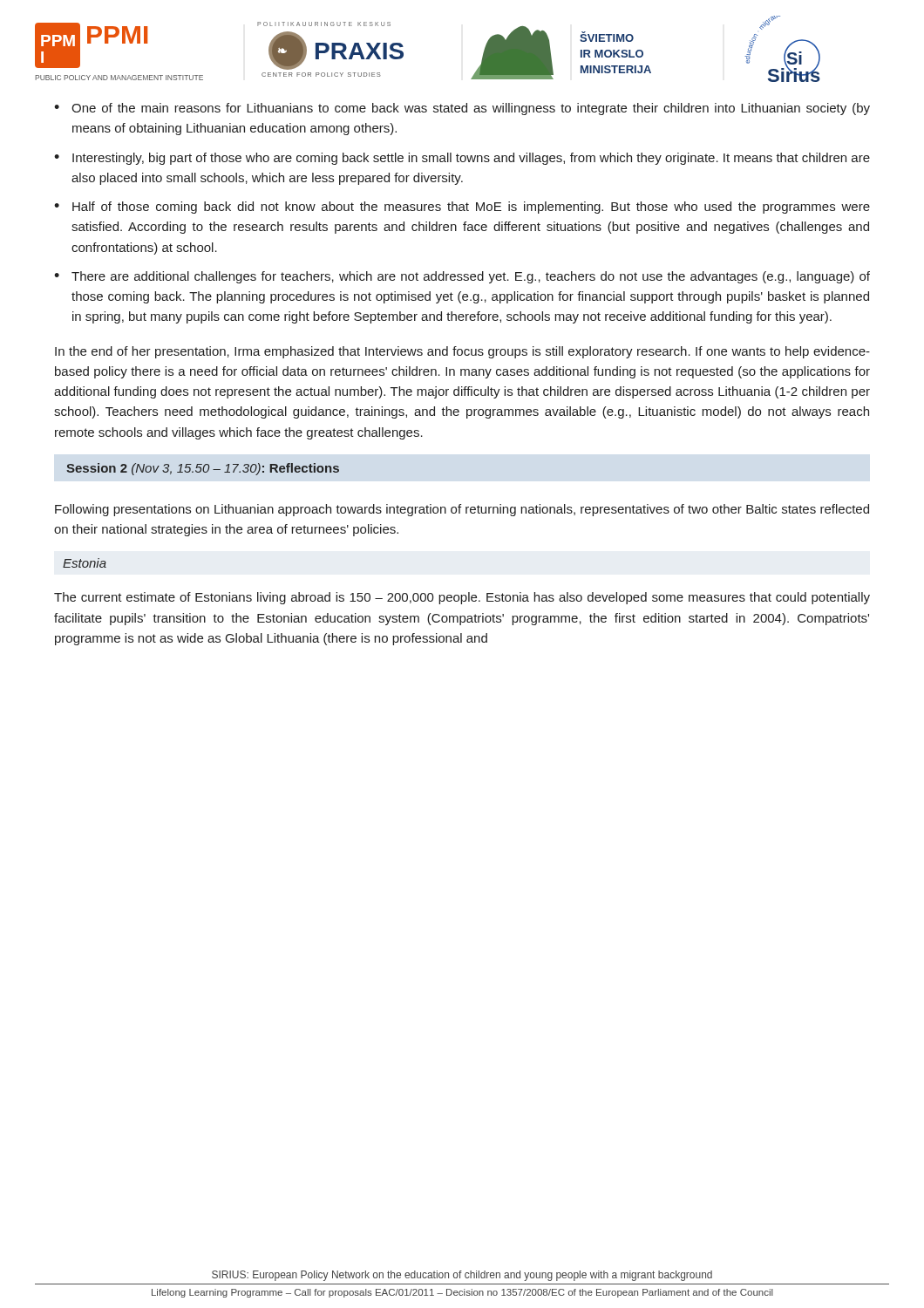
Task: Find the list item that says "• One of the main reasons for Lithuanians"
Action: click(462, 118)
